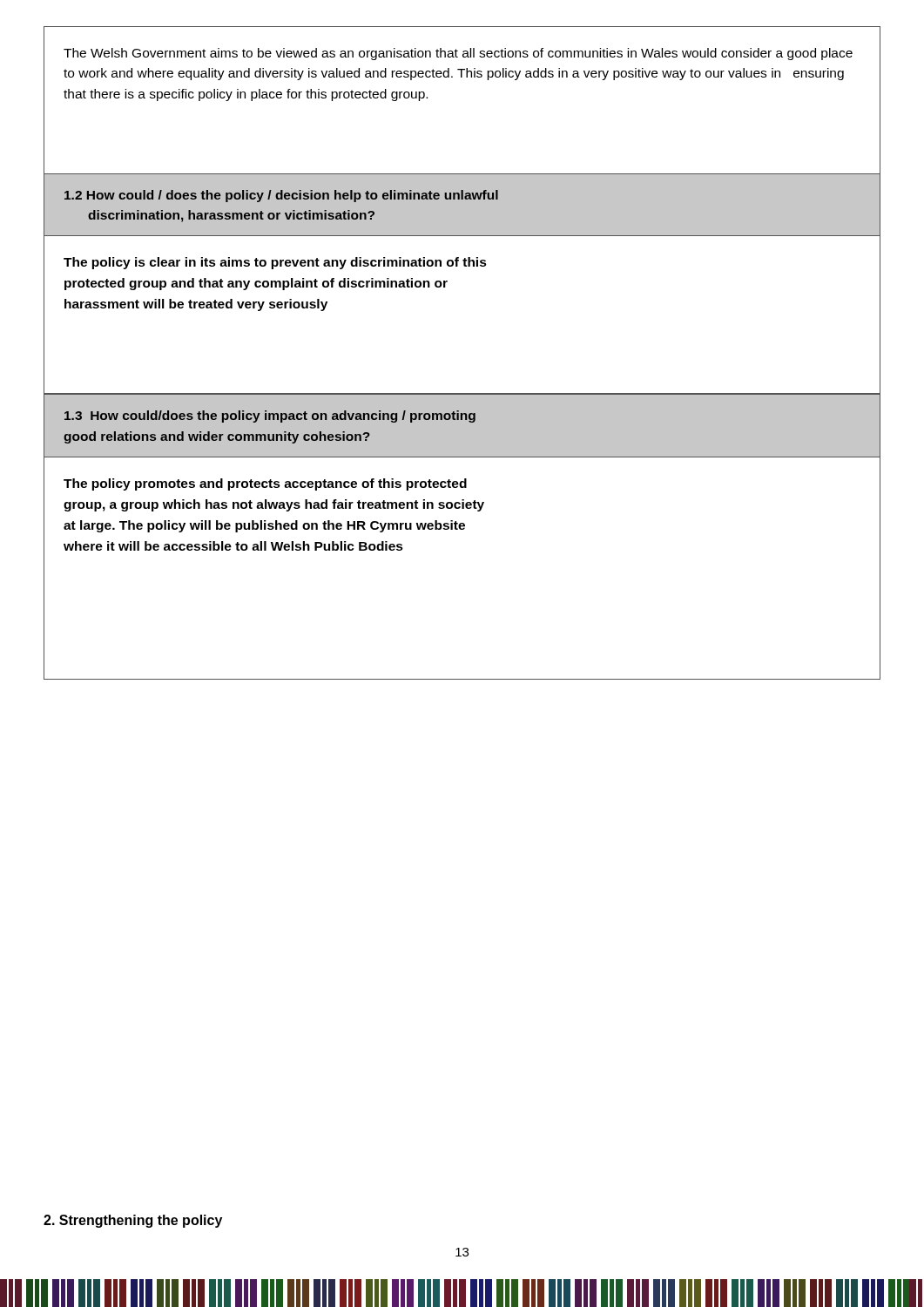This screenshot has width=924, height=1307.
Task: Find the block starting "The policy promotes"
Action: coord(462,515)
